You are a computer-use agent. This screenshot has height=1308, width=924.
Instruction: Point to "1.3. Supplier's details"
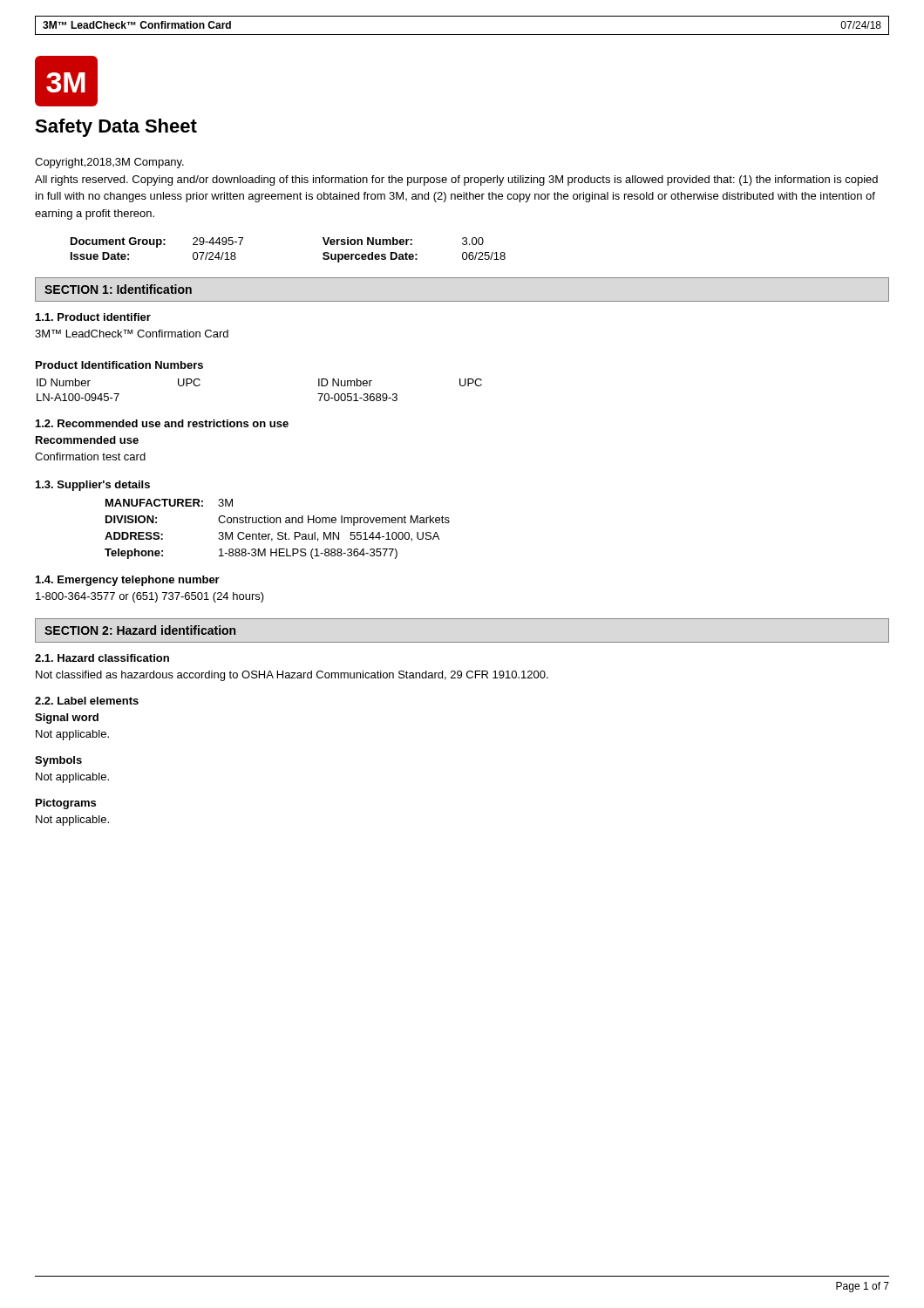click(93, 484)
